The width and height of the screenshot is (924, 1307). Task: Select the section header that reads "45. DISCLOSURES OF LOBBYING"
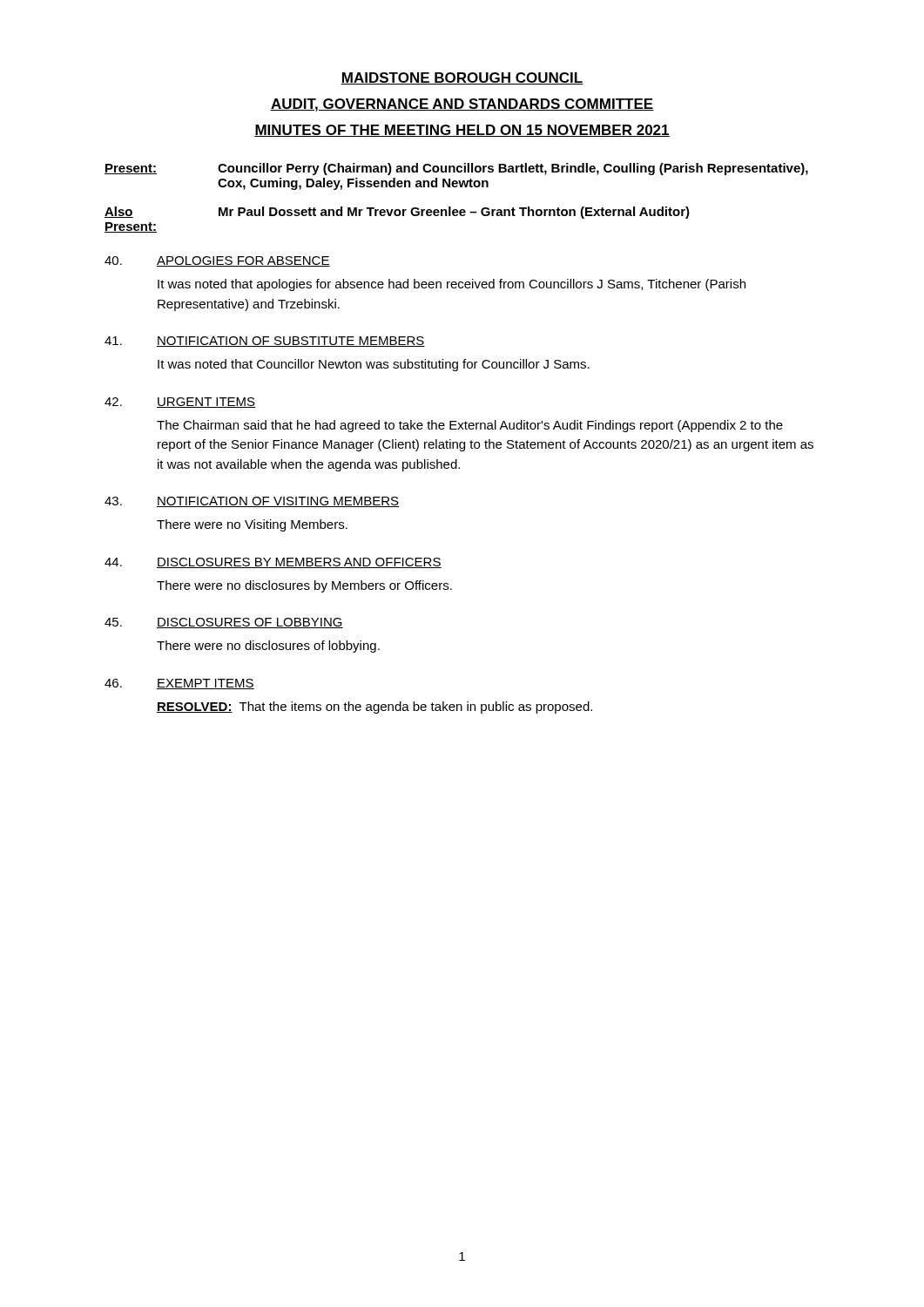tap(224, 622)
